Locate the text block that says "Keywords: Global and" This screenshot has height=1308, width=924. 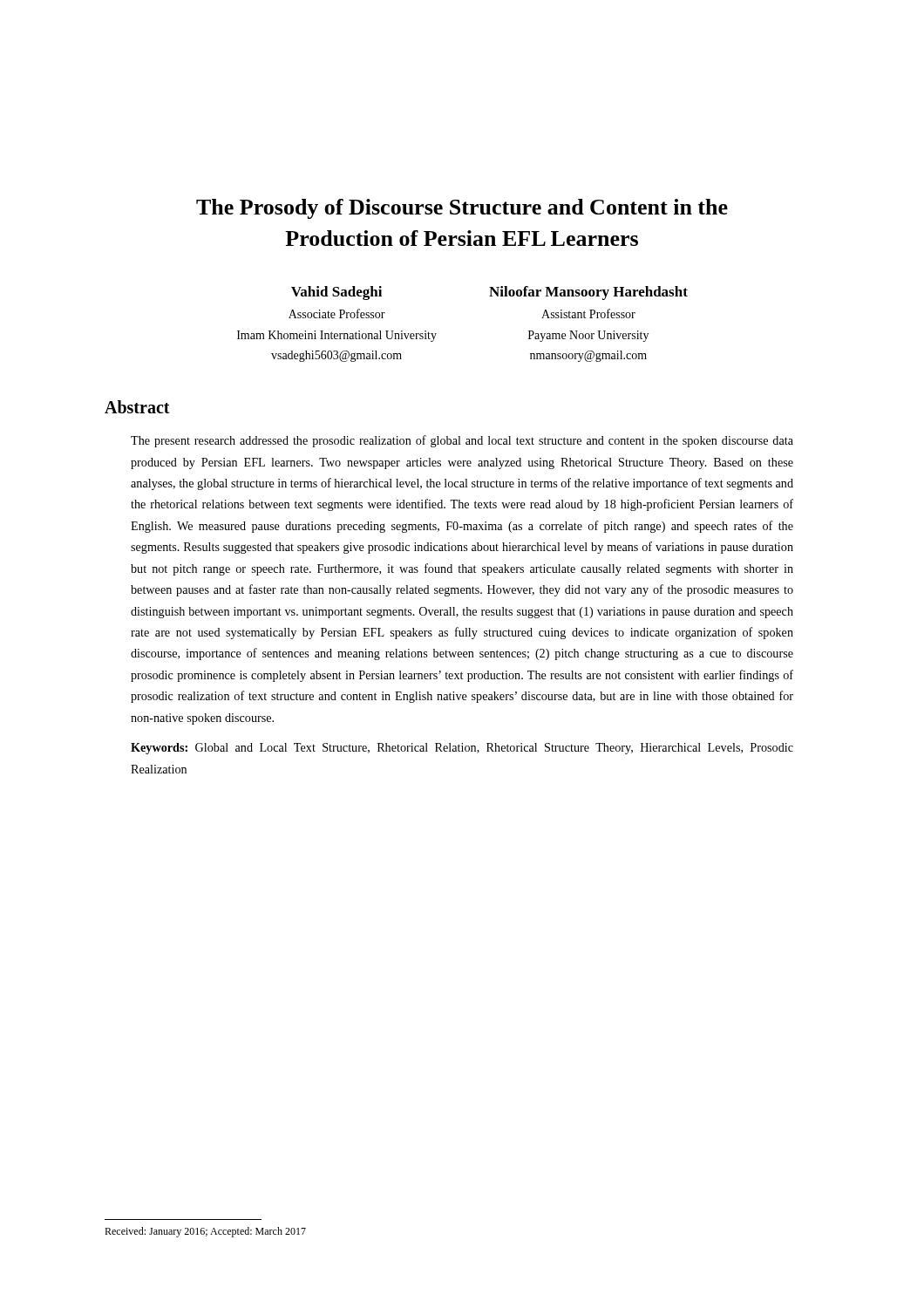click(462, 758)
